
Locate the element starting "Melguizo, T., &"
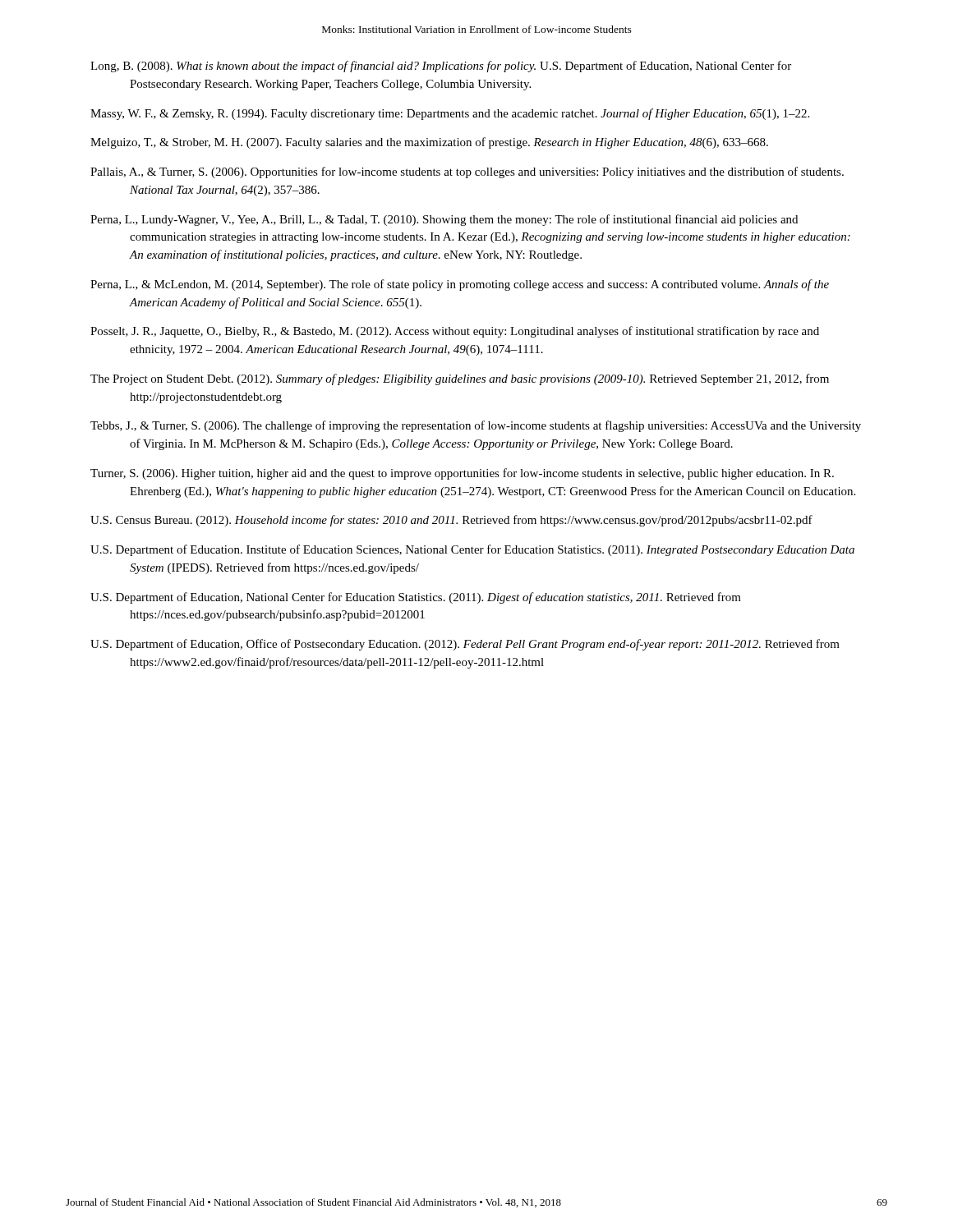[430, 142]
